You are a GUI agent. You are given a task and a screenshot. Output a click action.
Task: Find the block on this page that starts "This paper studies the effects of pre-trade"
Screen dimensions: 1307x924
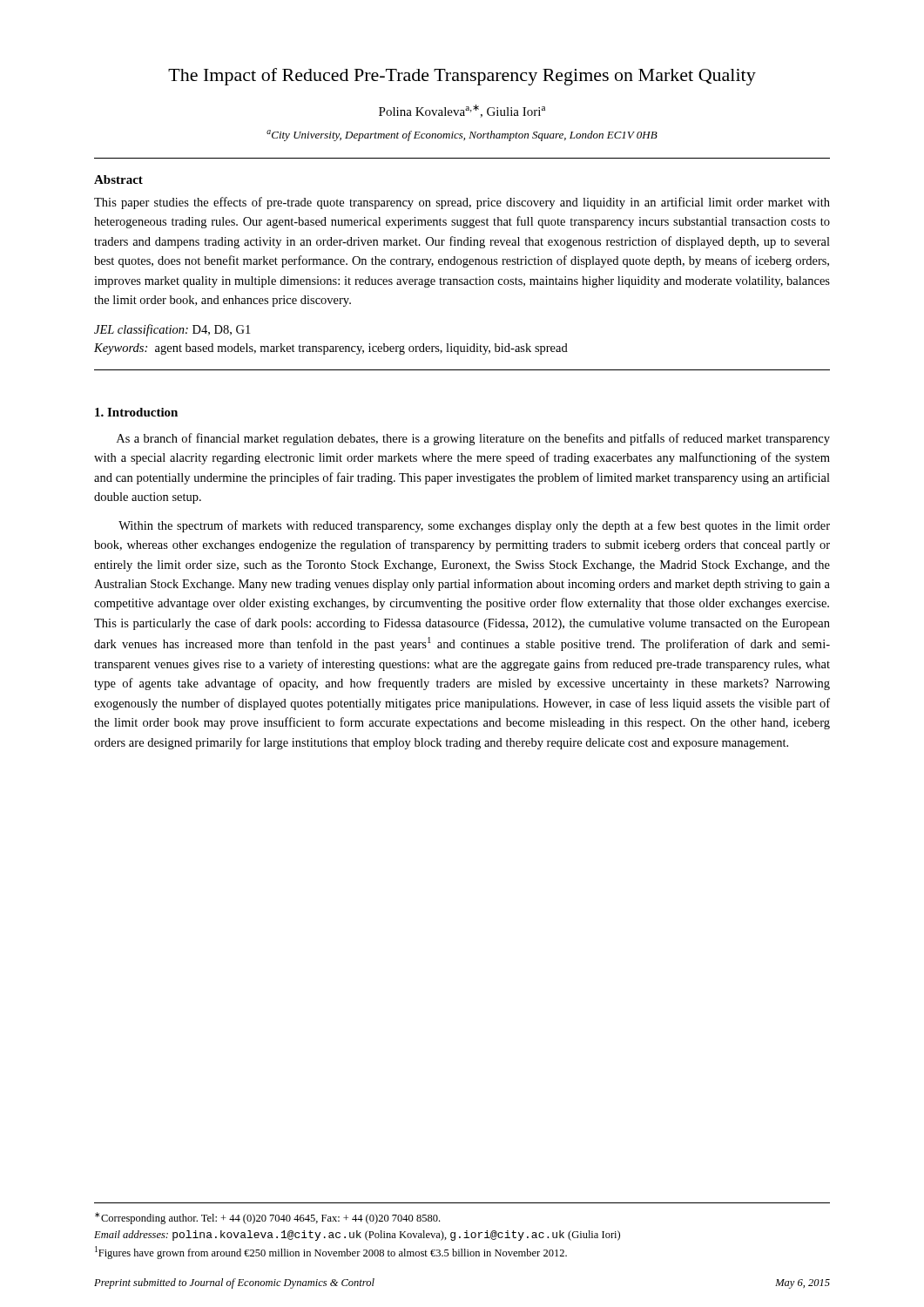tap(462, 251)
